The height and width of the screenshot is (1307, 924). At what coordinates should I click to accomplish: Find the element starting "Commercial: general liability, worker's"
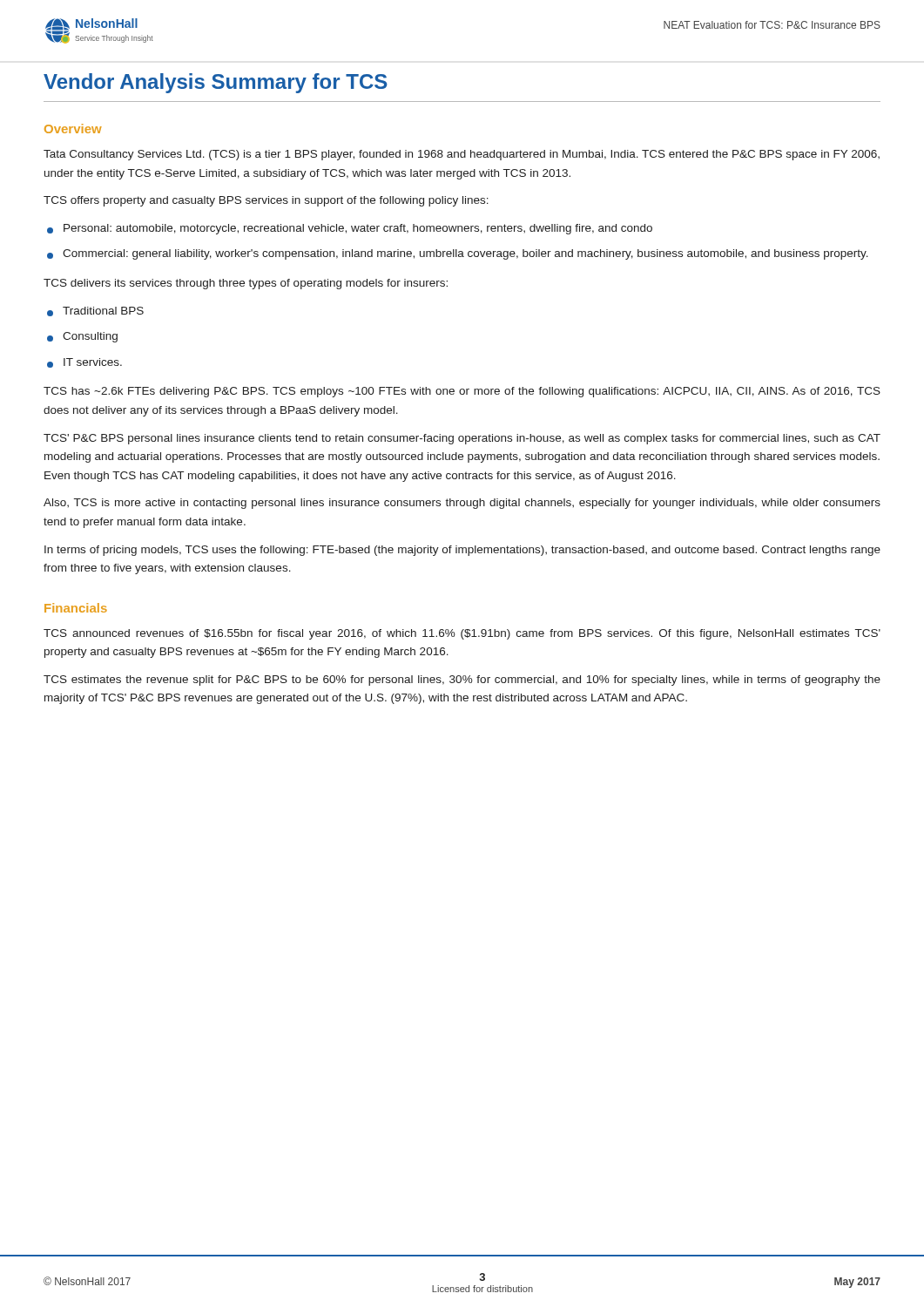coord(462,255)
